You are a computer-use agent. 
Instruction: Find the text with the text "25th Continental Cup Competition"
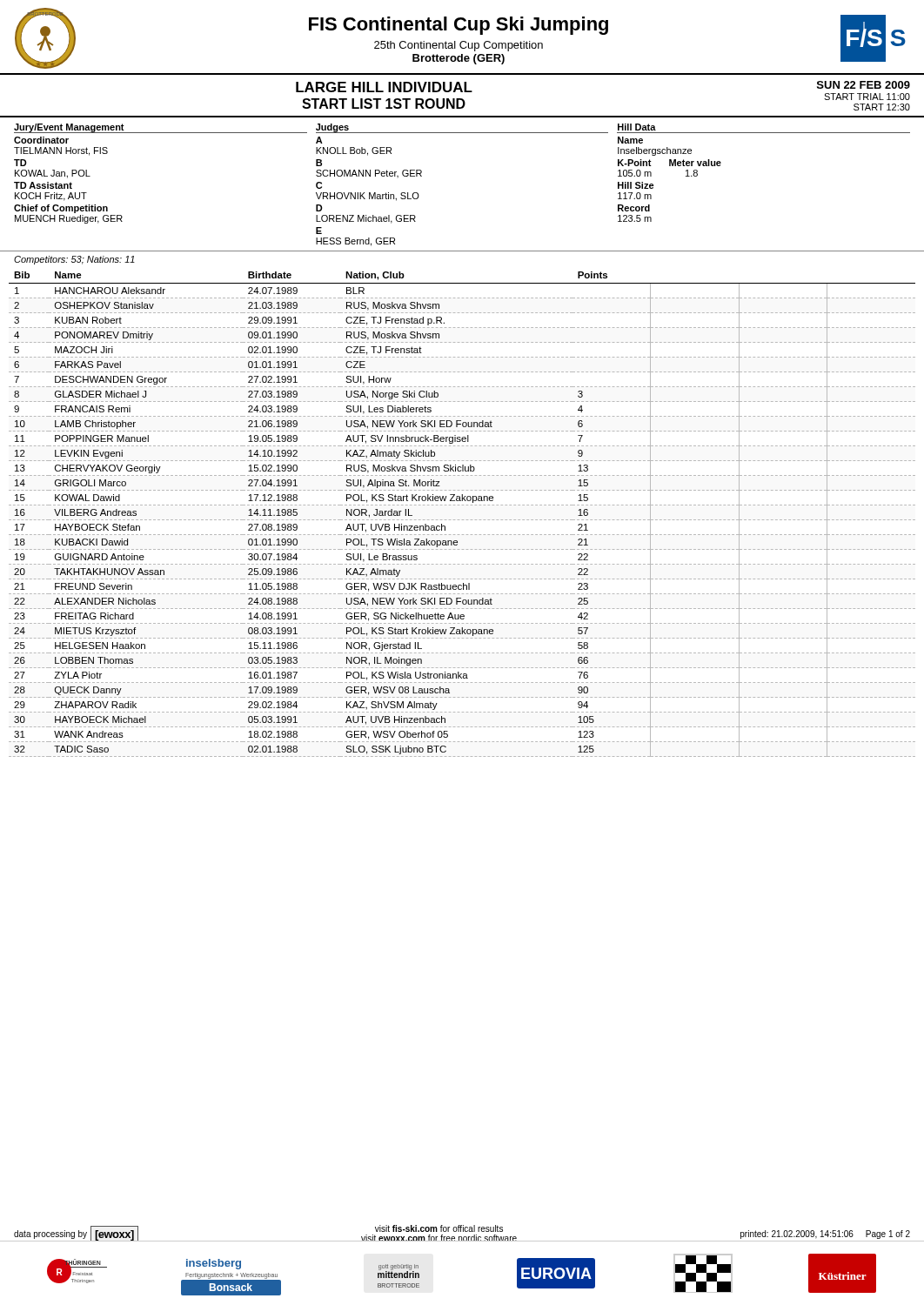[x=459, y=44]
